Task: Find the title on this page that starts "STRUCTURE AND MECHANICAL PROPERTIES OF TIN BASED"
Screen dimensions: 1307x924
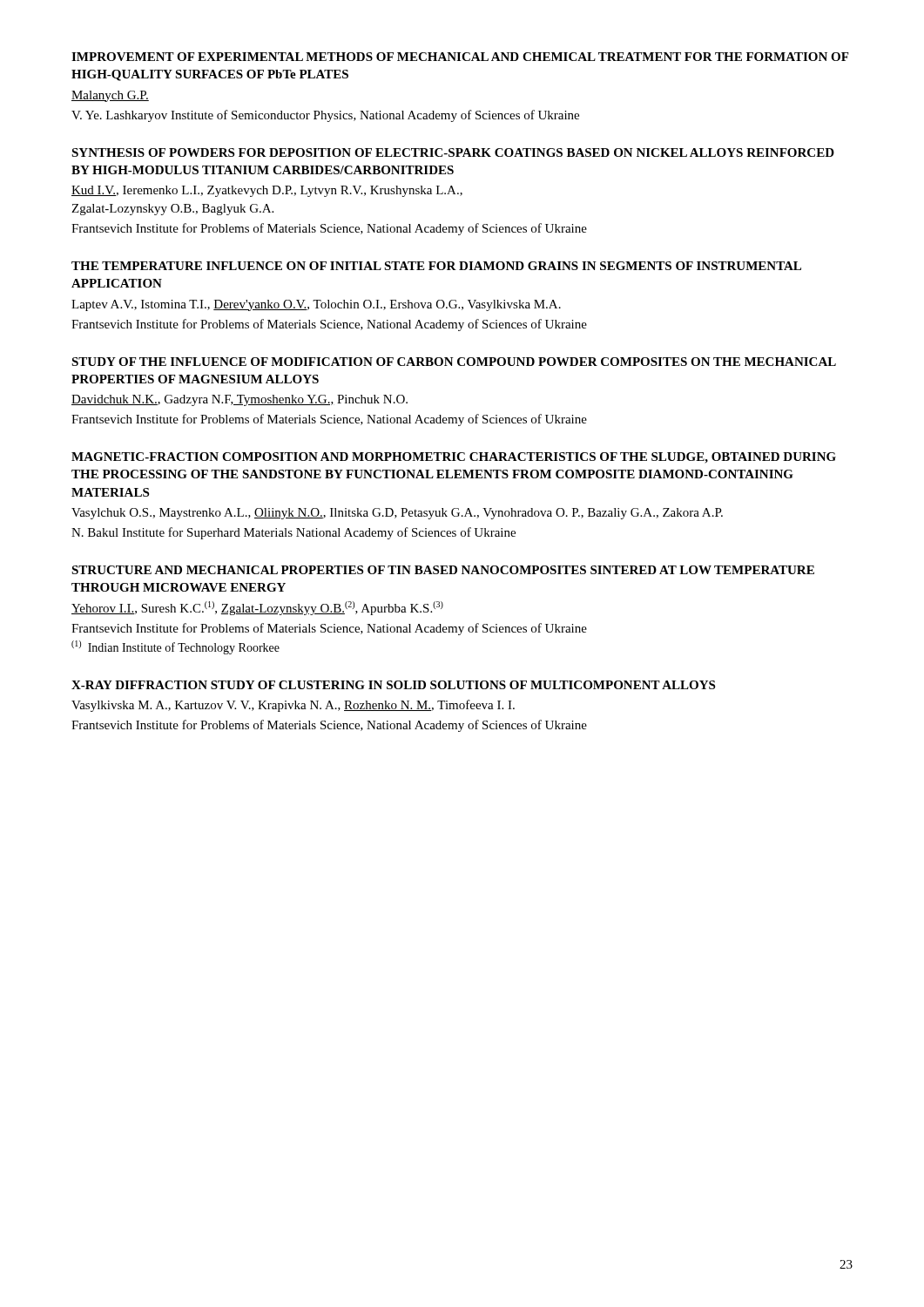Action: pyautogui.click(x=443, y=578)
